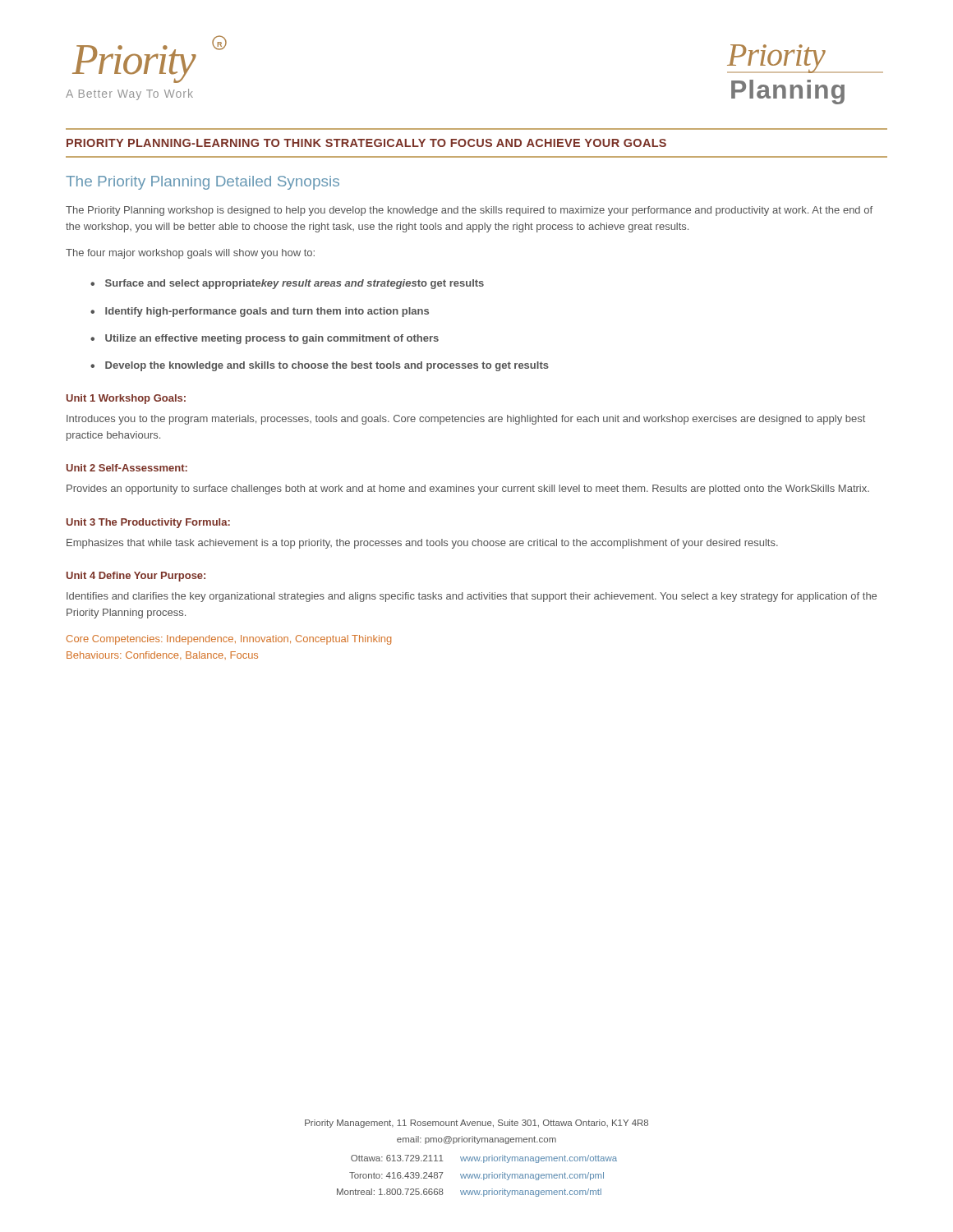This screenshot has height=1232, width=953.
Task: Click on the text block that says "The Priority Planning workshop is"
Action: coord(476,219)
